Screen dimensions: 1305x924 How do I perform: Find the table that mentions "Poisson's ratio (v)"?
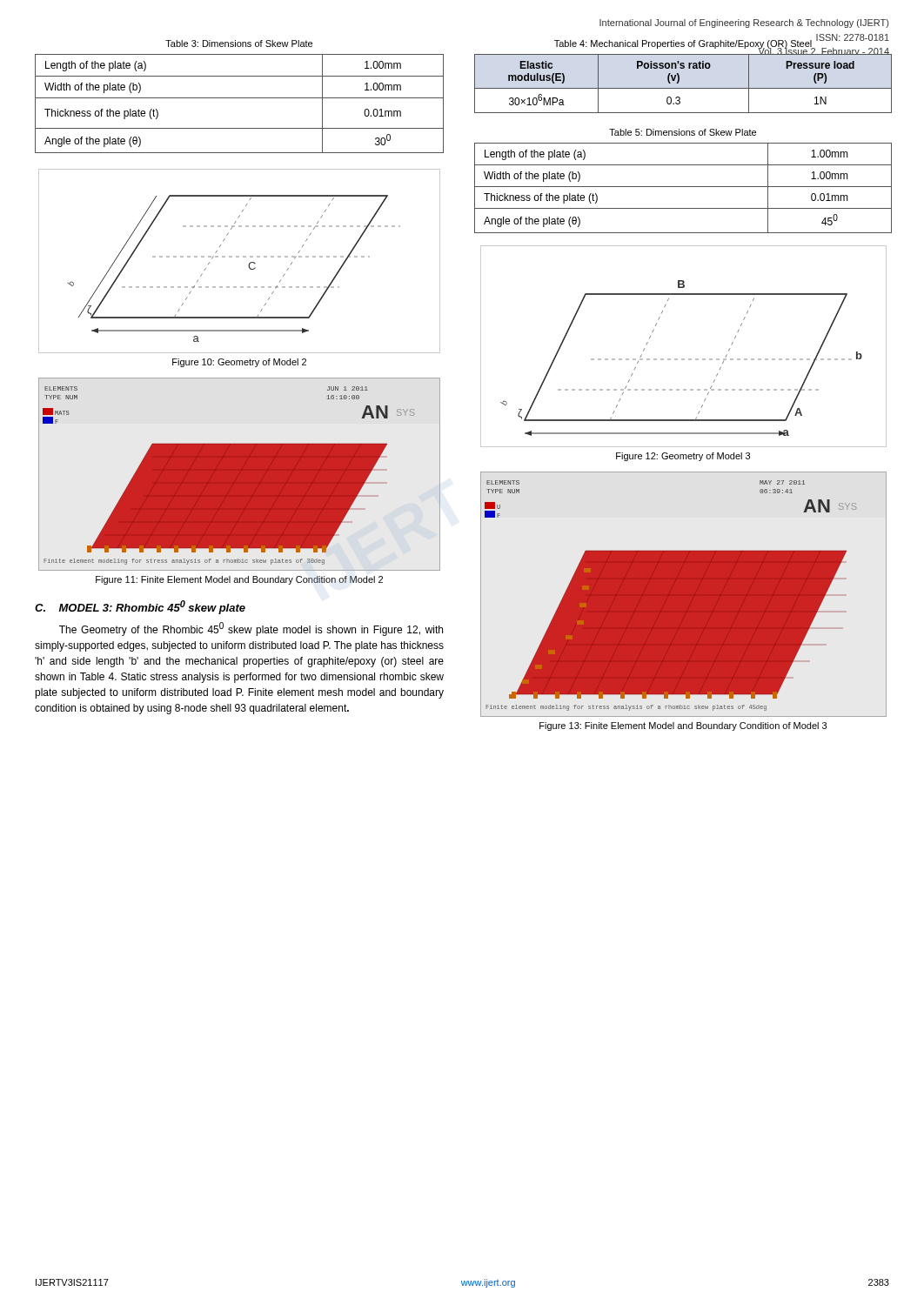coord(683,84)
